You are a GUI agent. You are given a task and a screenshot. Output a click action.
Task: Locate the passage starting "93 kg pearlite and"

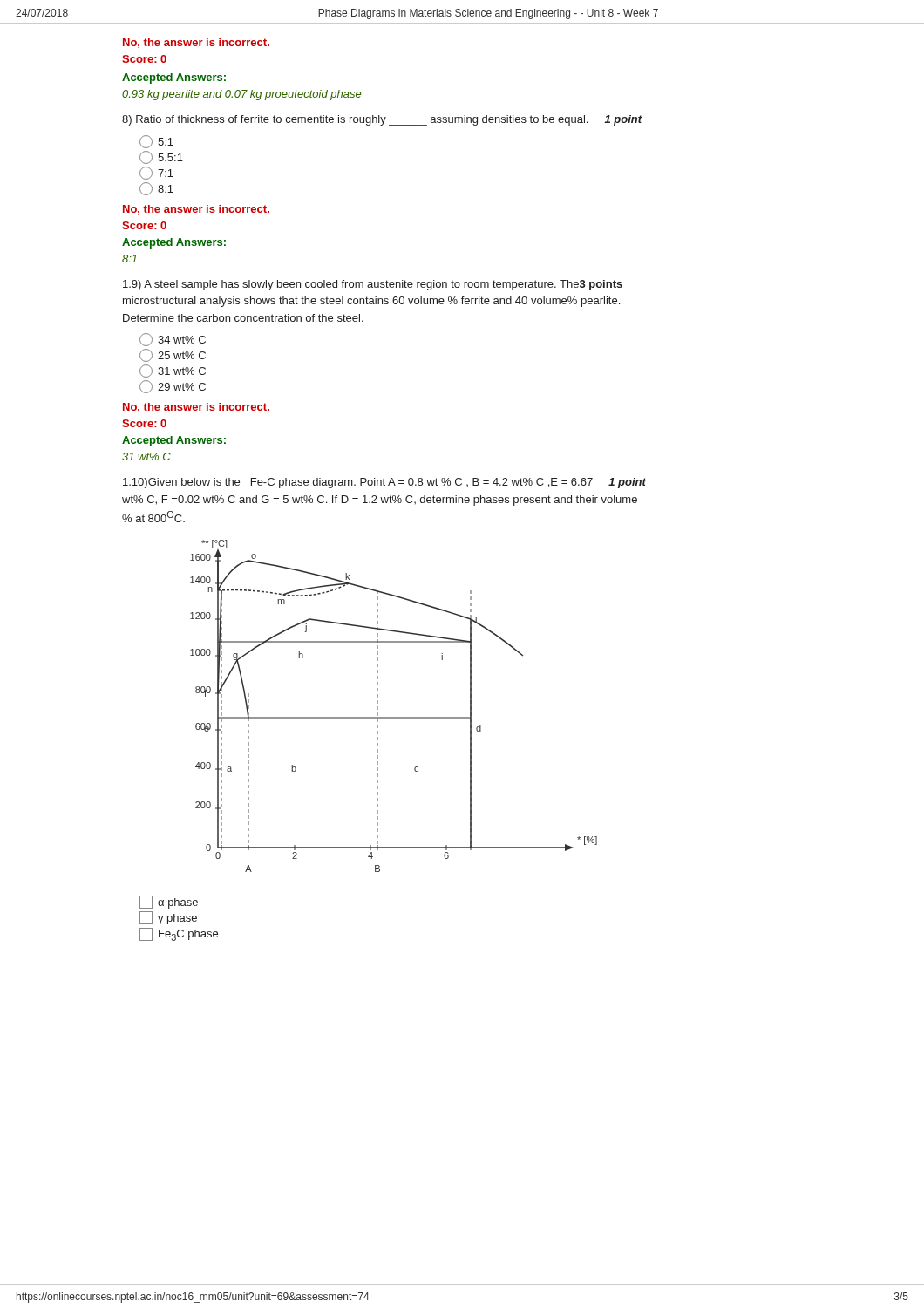click(242, 94)
